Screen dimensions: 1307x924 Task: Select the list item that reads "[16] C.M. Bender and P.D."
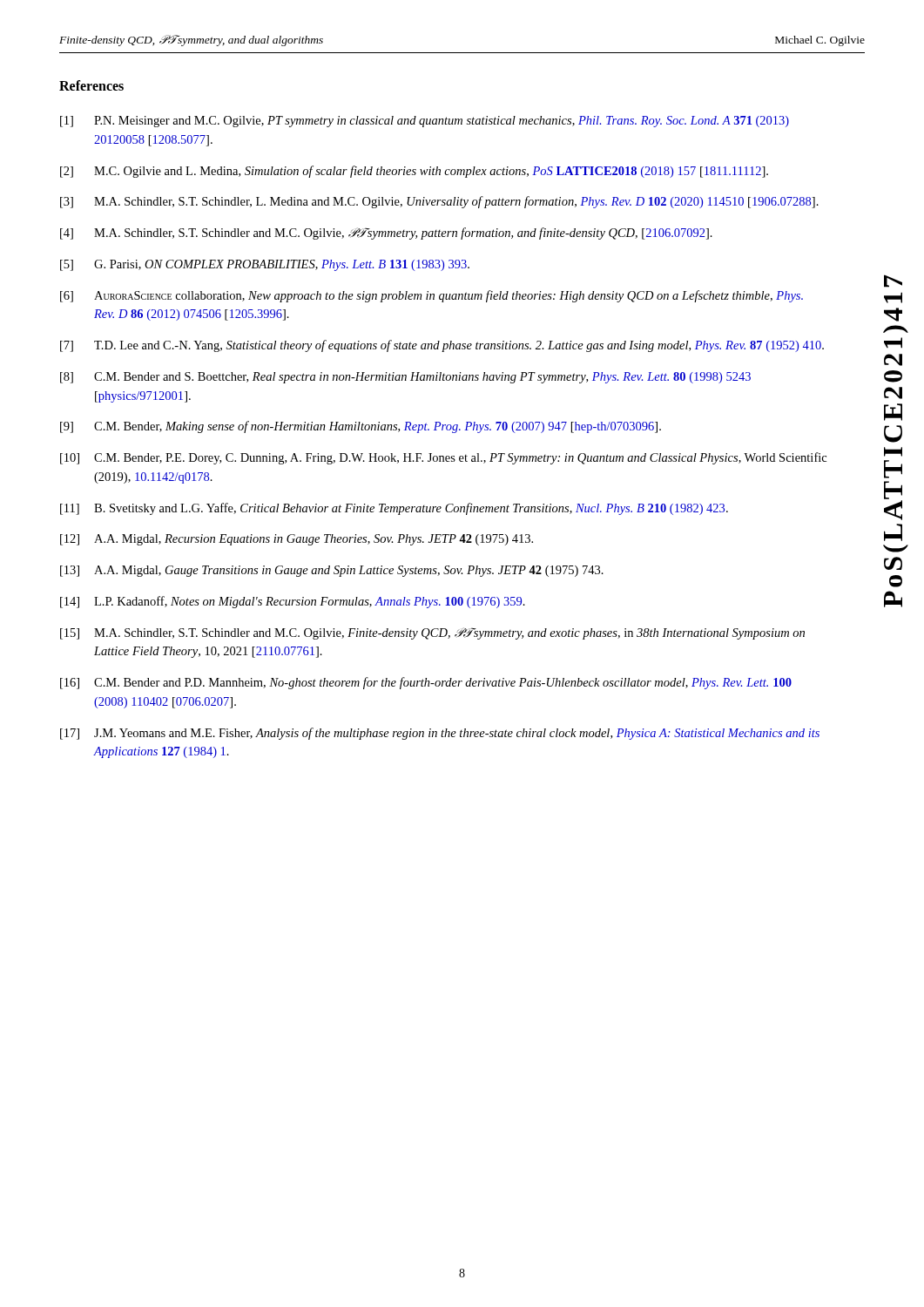[444, 692]
